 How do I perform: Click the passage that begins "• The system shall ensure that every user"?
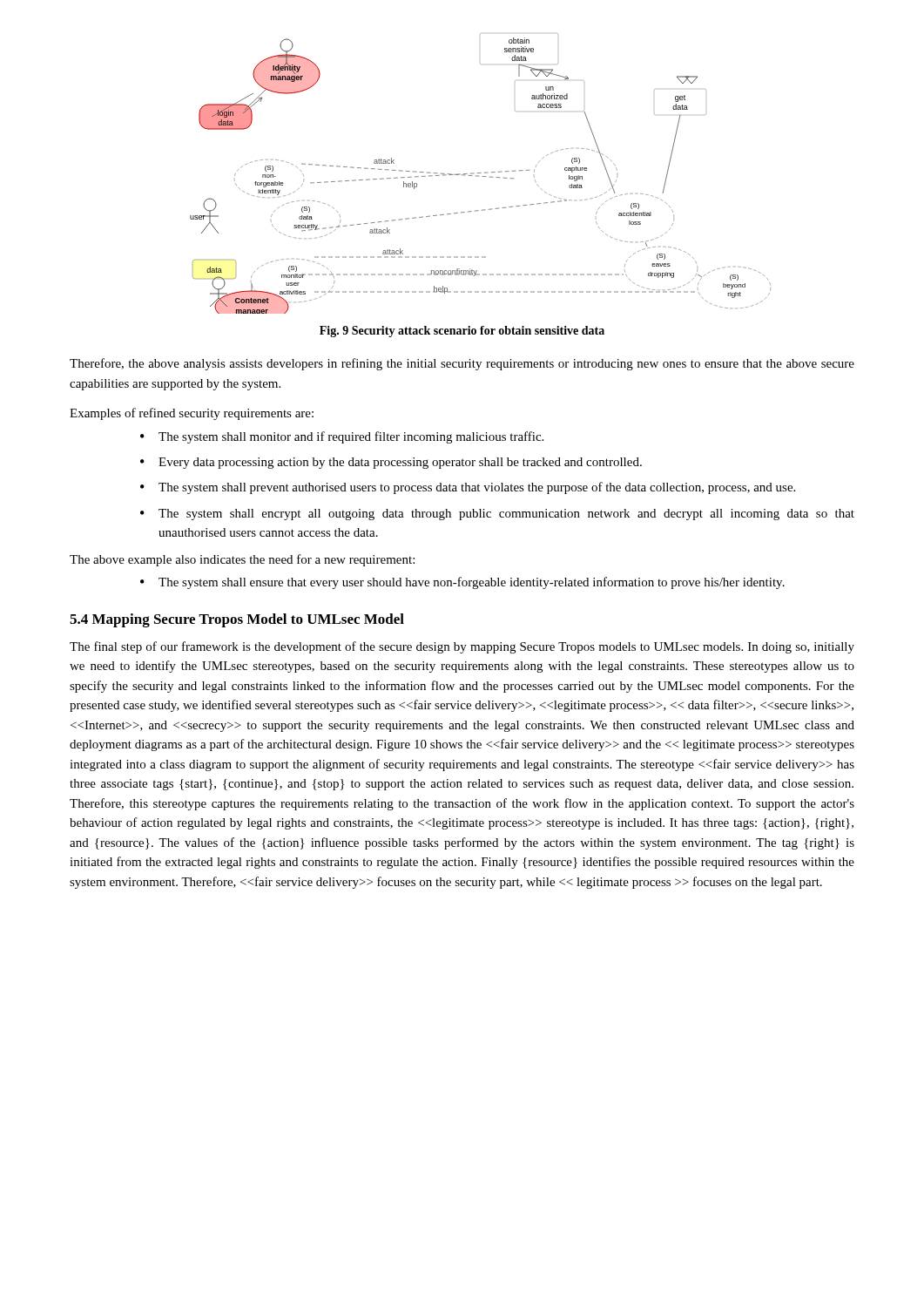tap(462, 583)
